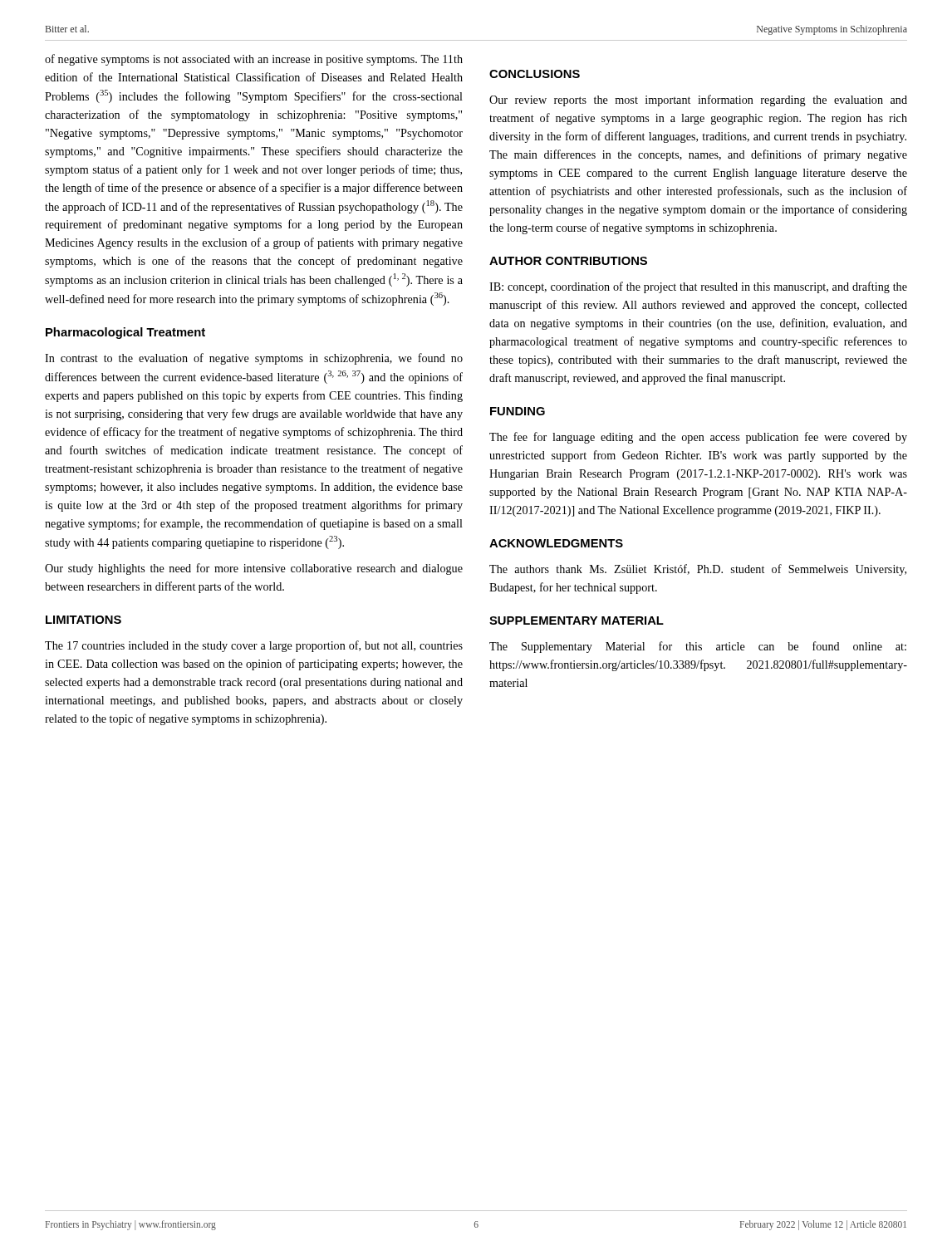Point to "Pharmacological Treatment"
The height and width of the screenshot is (1246, 952).
coord(125,332)
